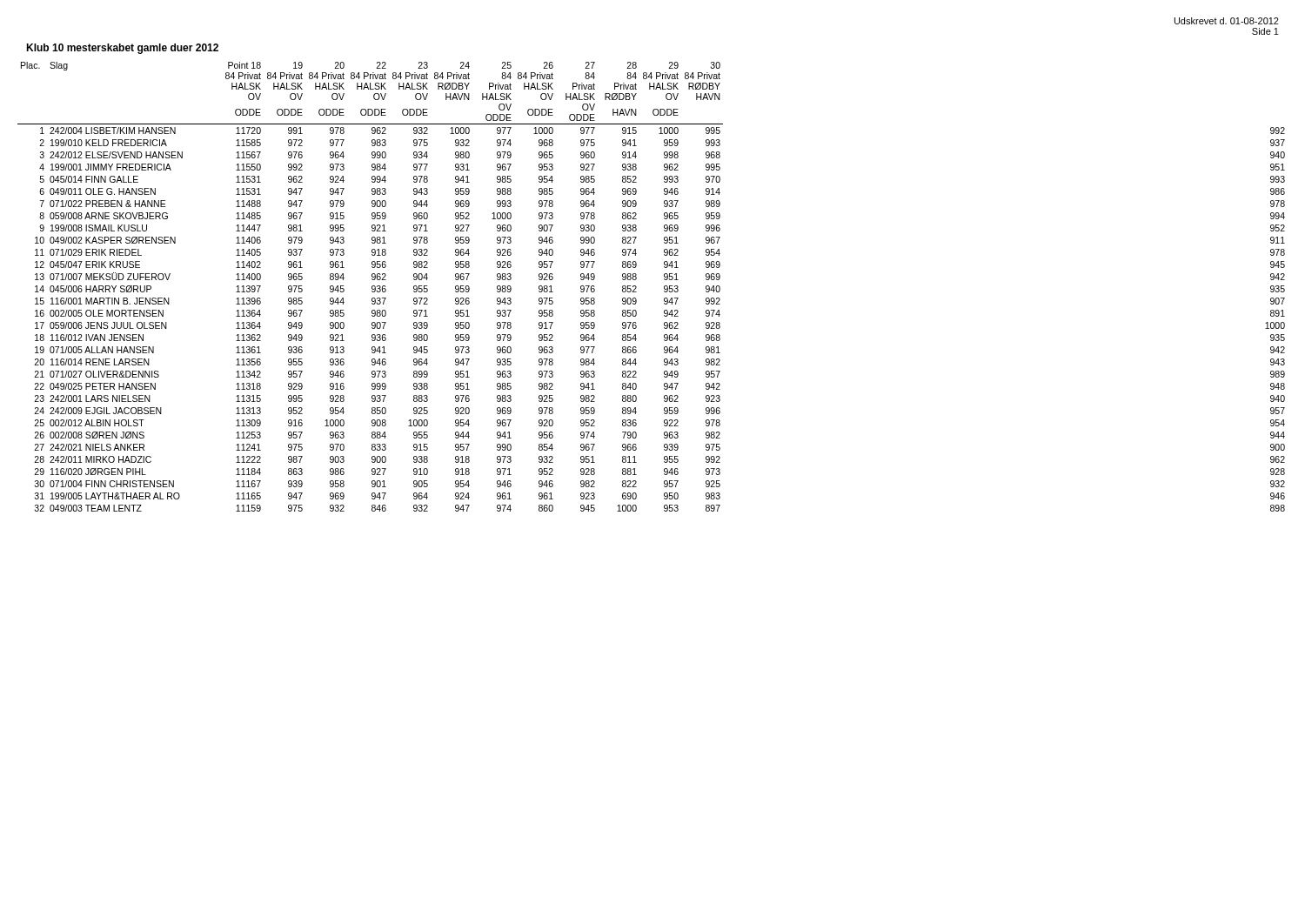Viewport: 1305px width, 924px height.
Task: Click on the title containing "Klub 10 mesterskabet gamle duer 2012"
Action: pyautogui.click(x=122, y=48)
